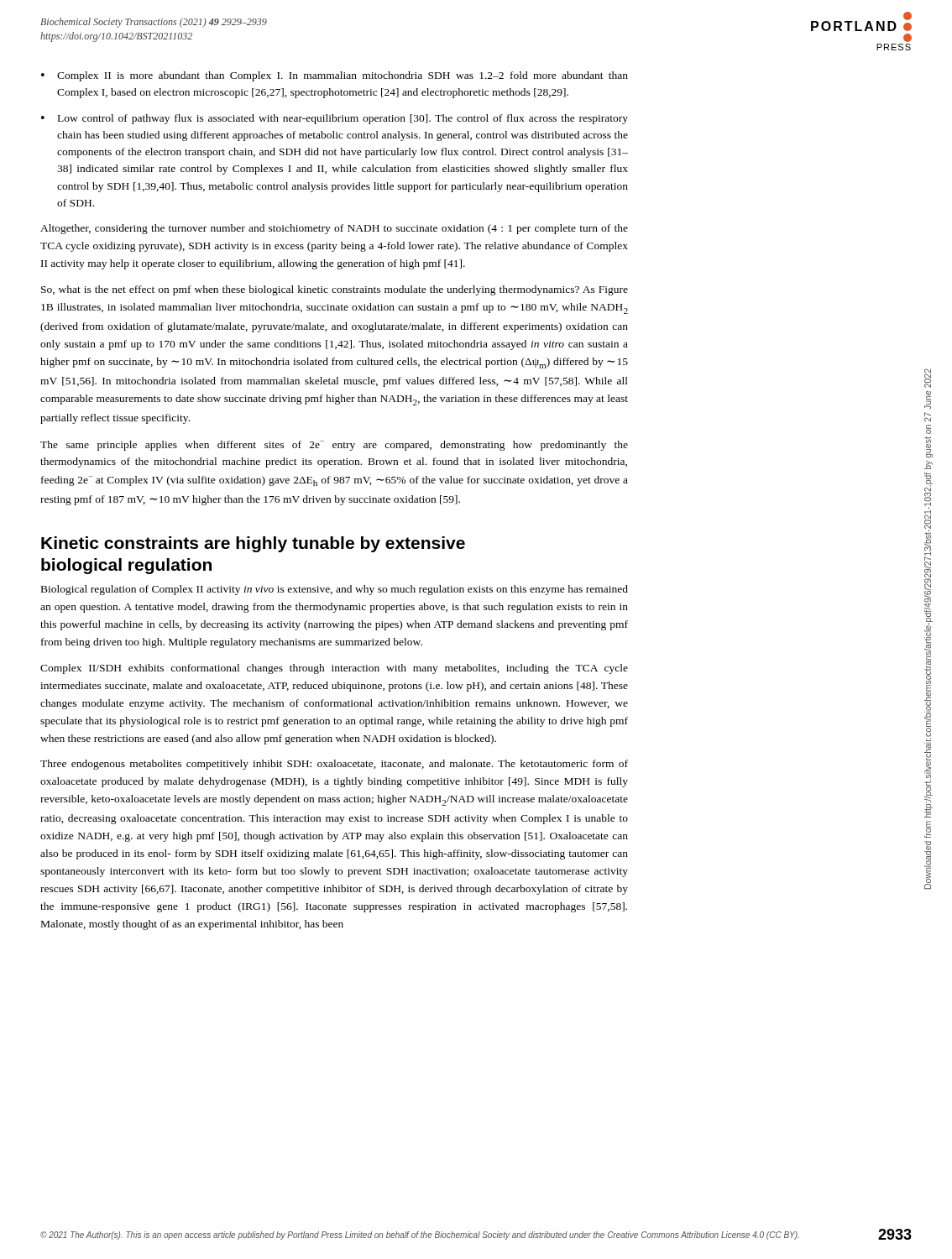Image resolution: width=952 pixels, height=1259 pixels.
Task: Navigate to the text block starting "Biological regulation of Complex II activity in vivo"
Action: pyautogui.click(x=334, y=615)
